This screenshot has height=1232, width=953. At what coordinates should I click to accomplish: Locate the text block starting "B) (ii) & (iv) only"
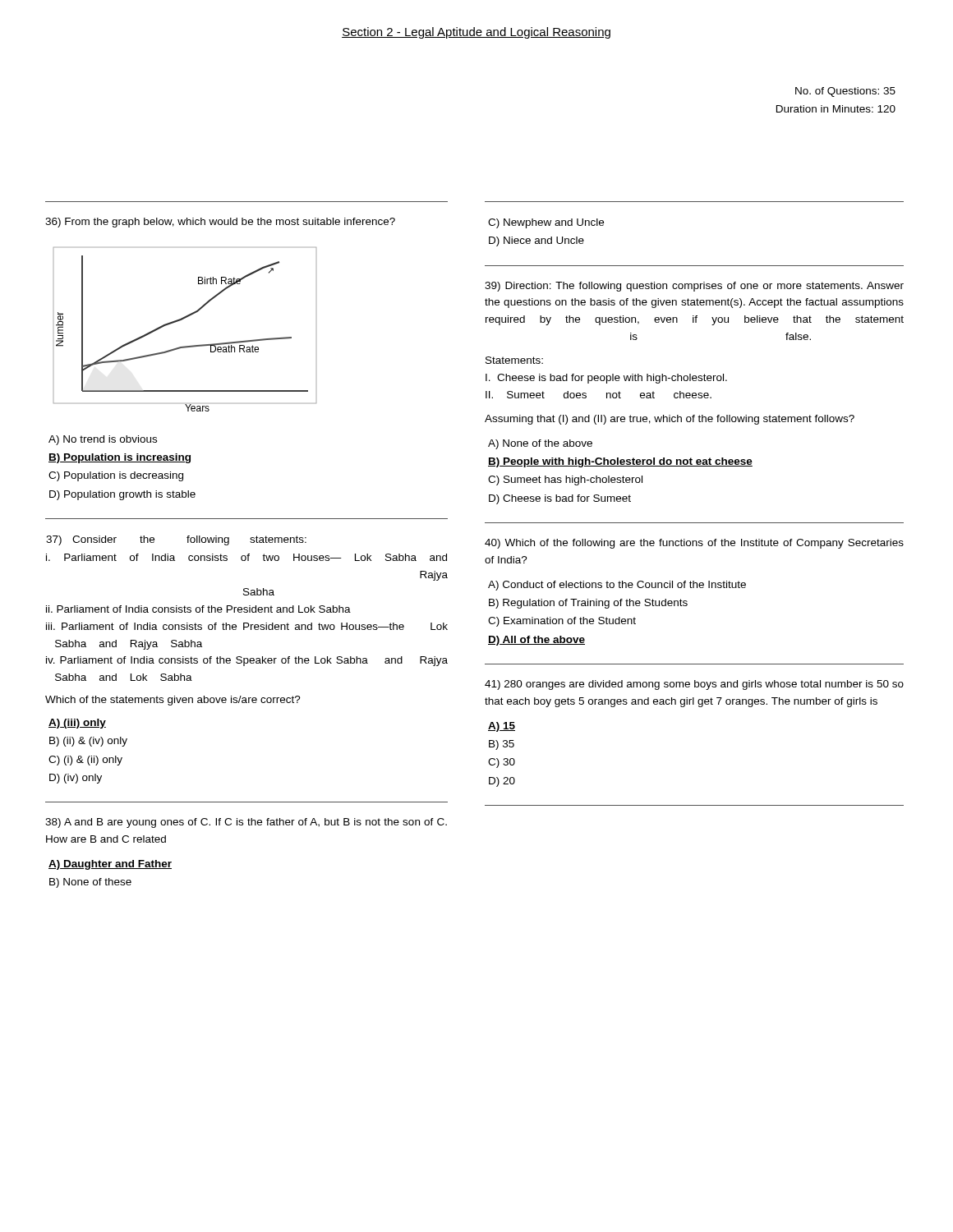88,741
